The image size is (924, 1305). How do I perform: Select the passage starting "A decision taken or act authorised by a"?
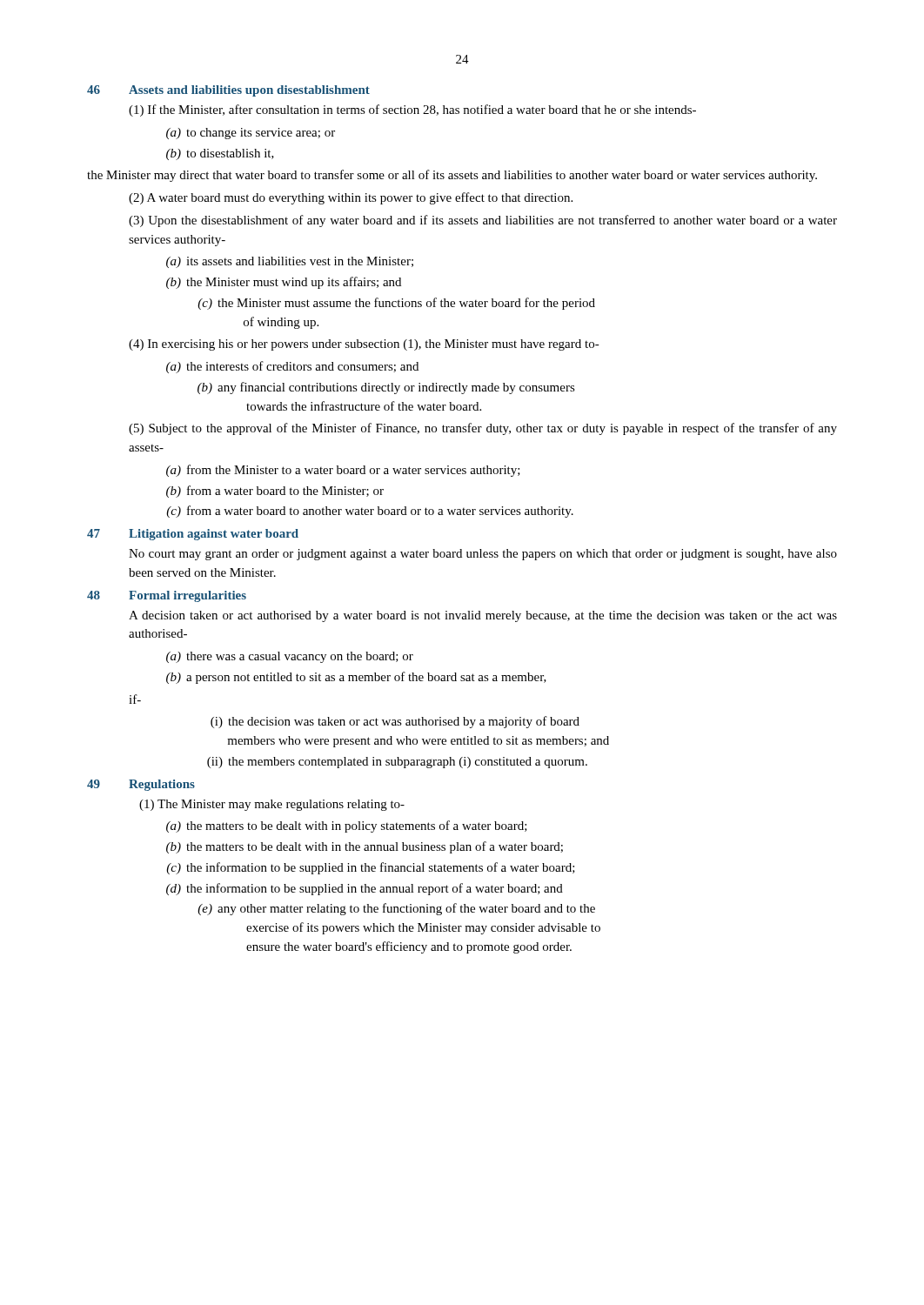[x=483, y=625]
